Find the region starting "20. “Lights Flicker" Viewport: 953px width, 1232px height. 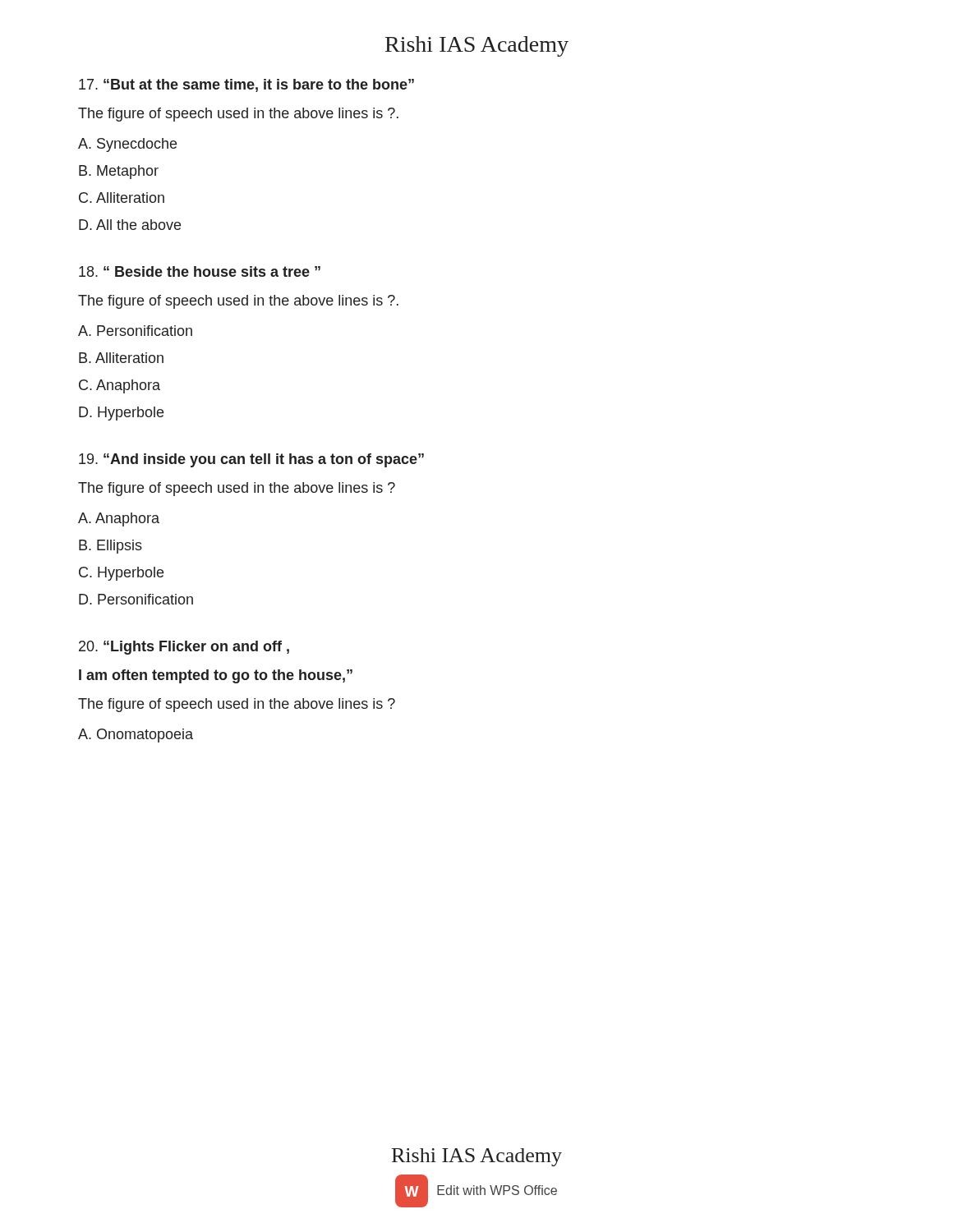[184, 646]
